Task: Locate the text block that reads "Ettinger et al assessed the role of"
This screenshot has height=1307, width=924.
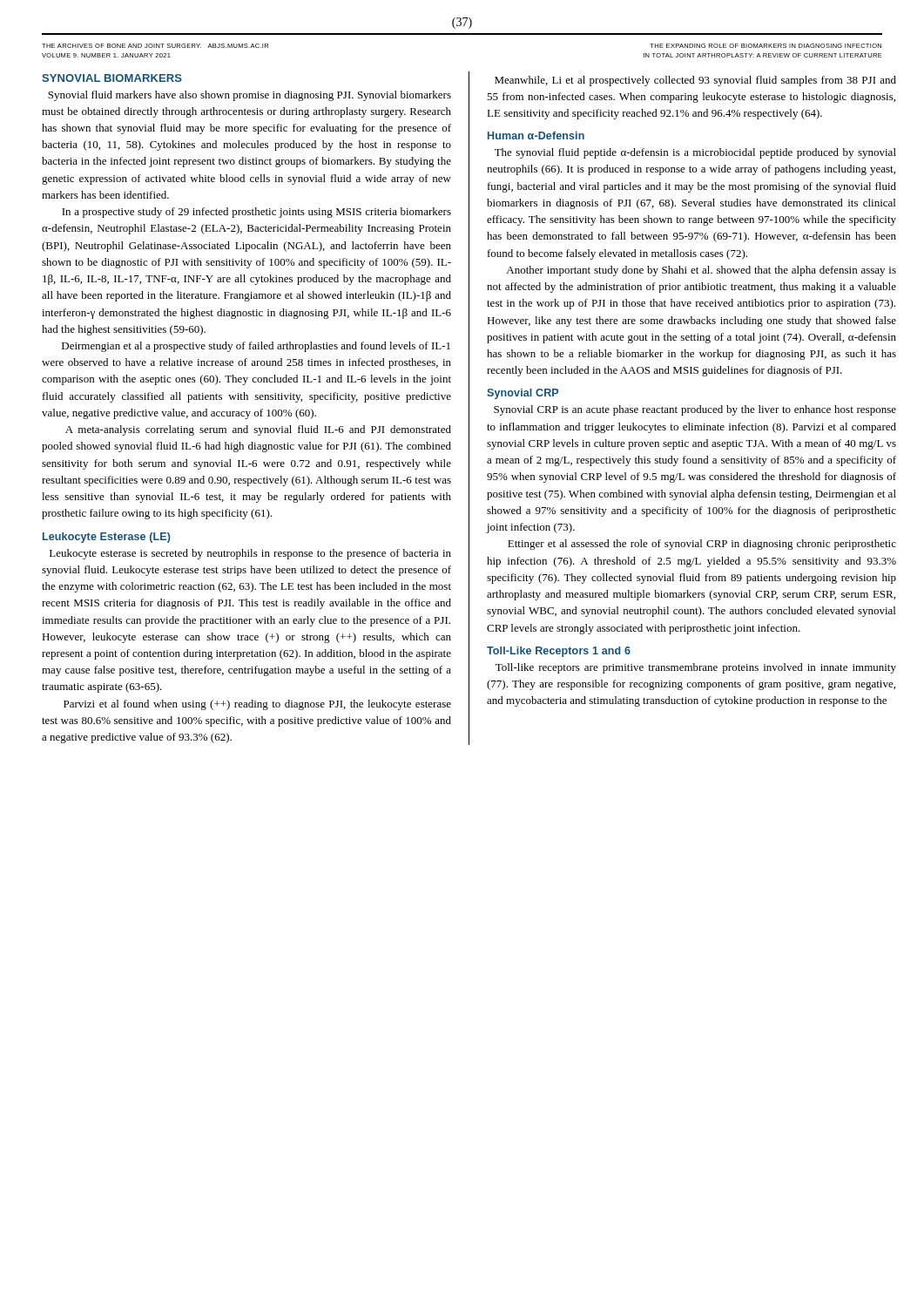Action: (x=691, y=586)
